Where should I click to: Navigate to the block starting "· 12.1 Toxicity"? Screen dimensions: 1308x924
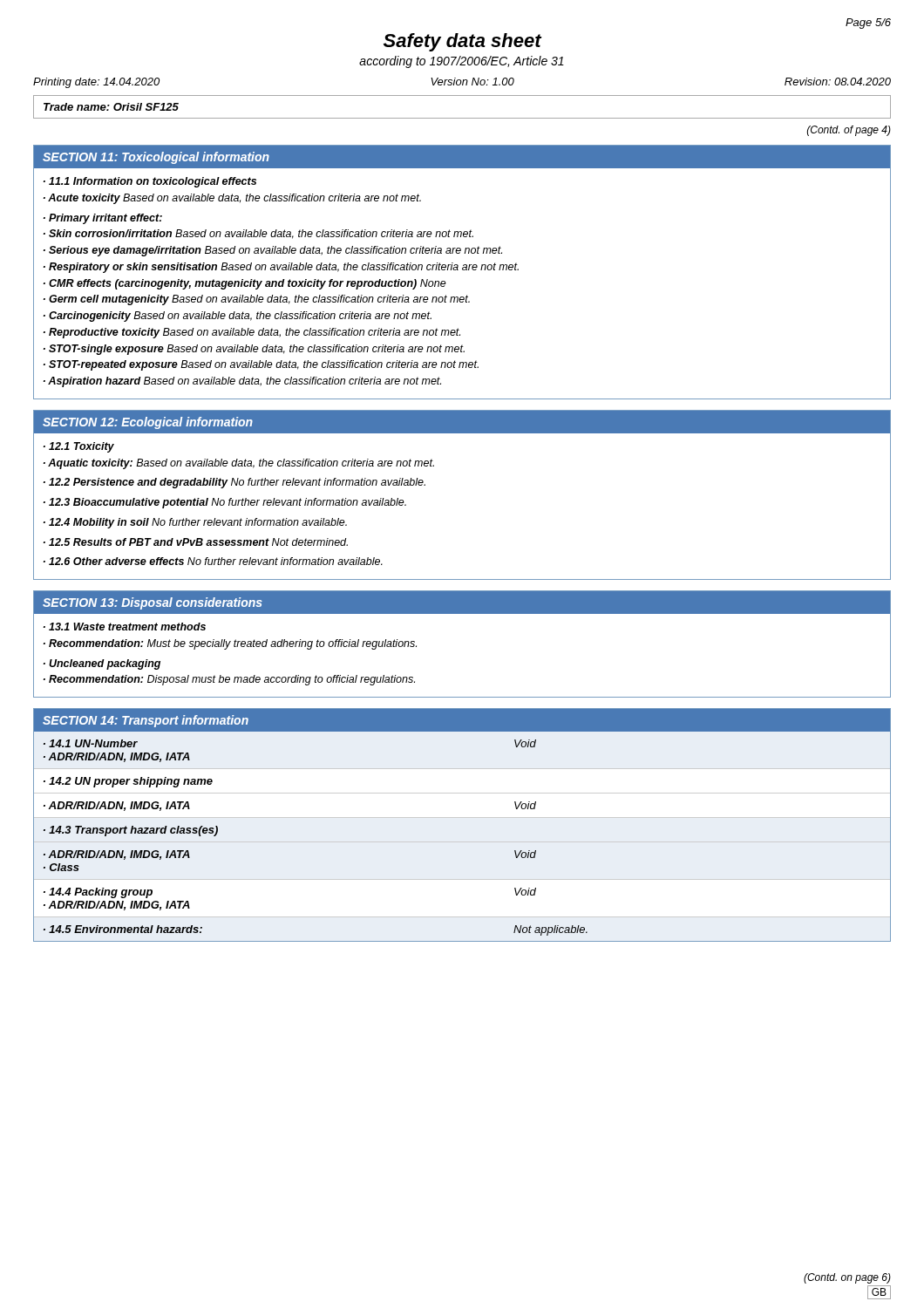78,446
